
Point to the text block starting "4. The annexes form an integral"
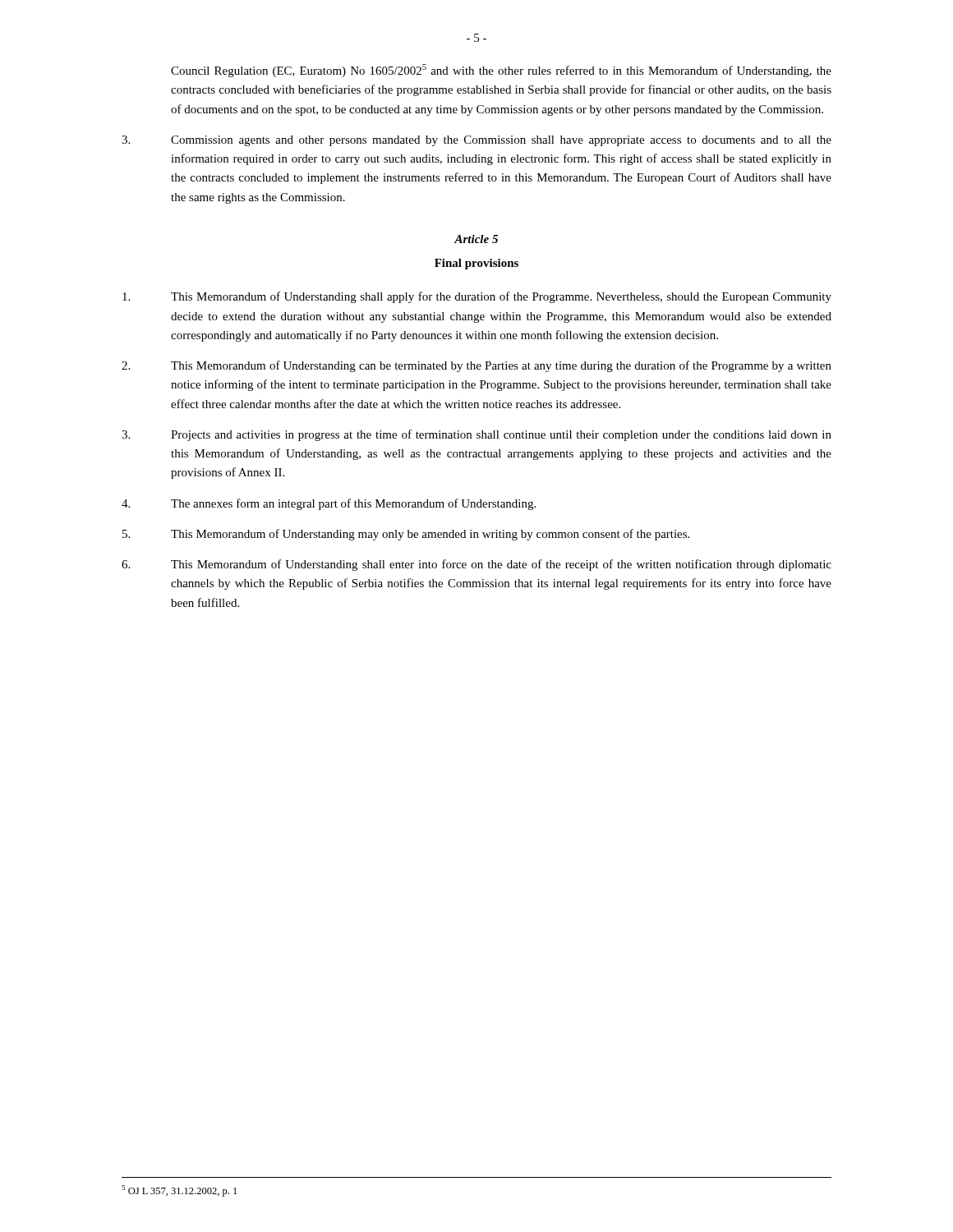476,504
